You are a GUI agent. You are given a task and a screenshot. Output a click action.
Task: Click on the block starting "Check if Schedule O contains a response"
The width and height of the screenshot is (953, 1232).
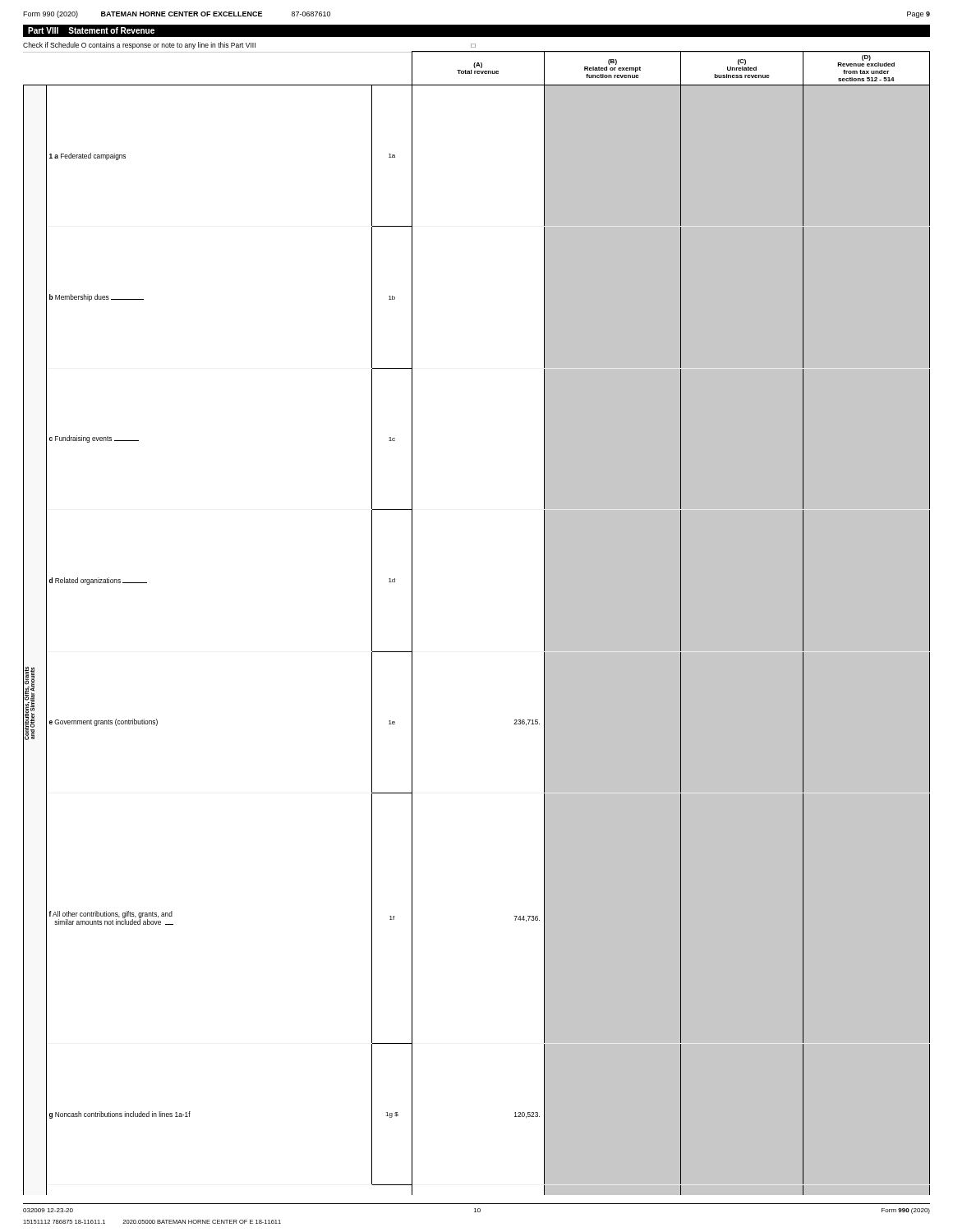tap(249, 45)
